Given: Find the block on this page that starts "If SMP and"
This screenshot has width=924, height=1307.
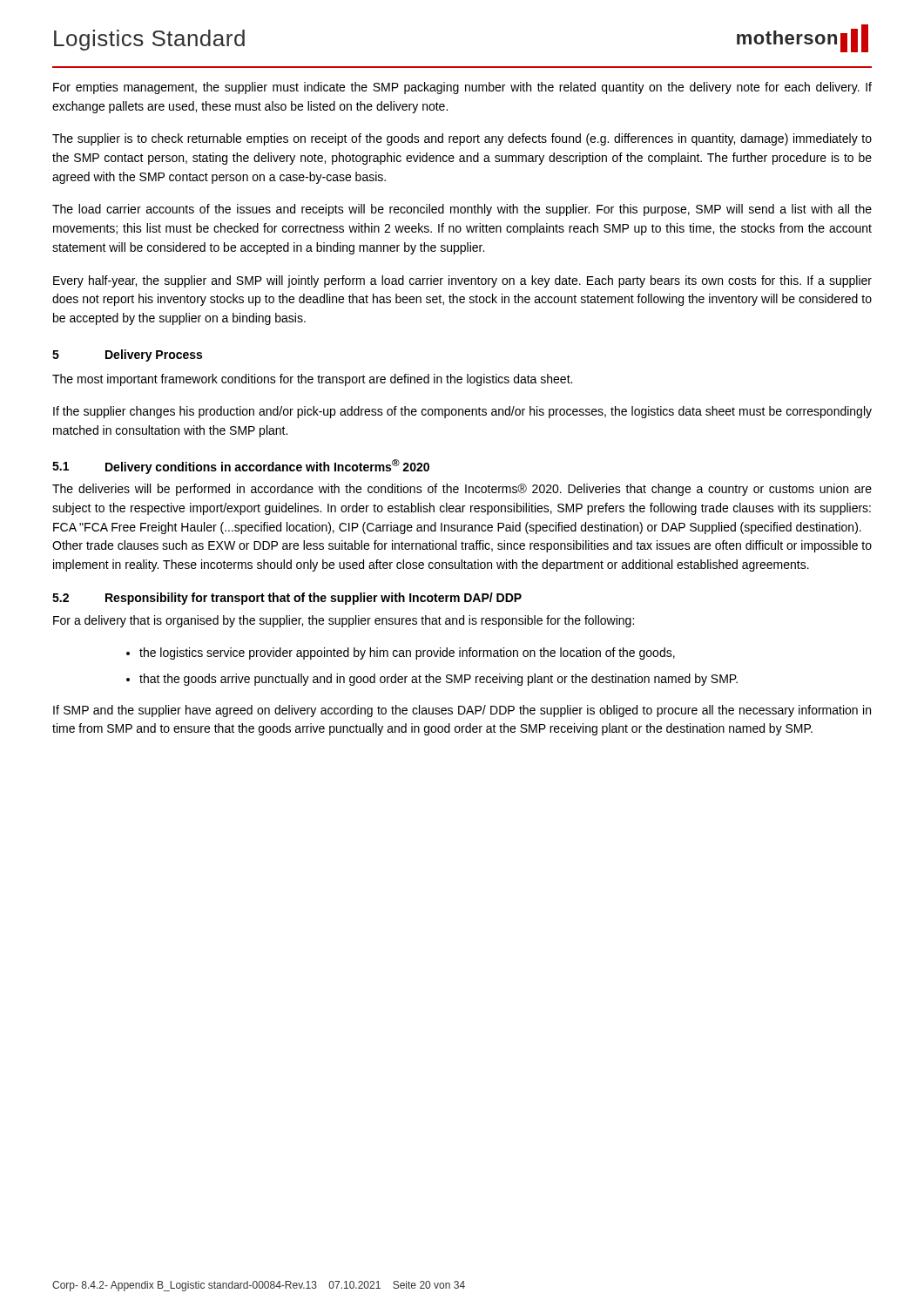Looking at the screenshot, I should click(x=462, y=719).
